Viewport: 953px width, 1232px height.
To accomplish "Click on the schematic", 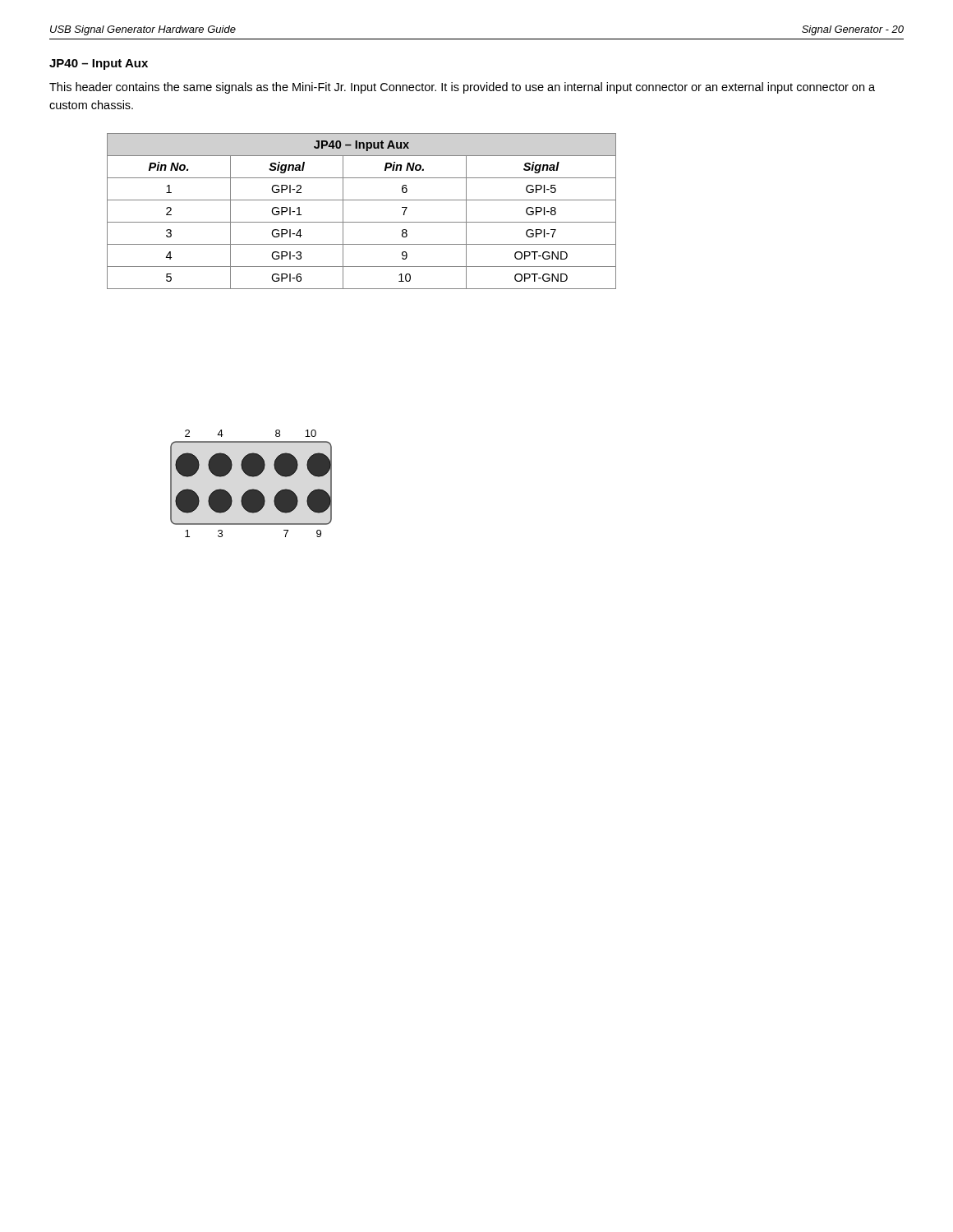I will (x=259, y=488).
